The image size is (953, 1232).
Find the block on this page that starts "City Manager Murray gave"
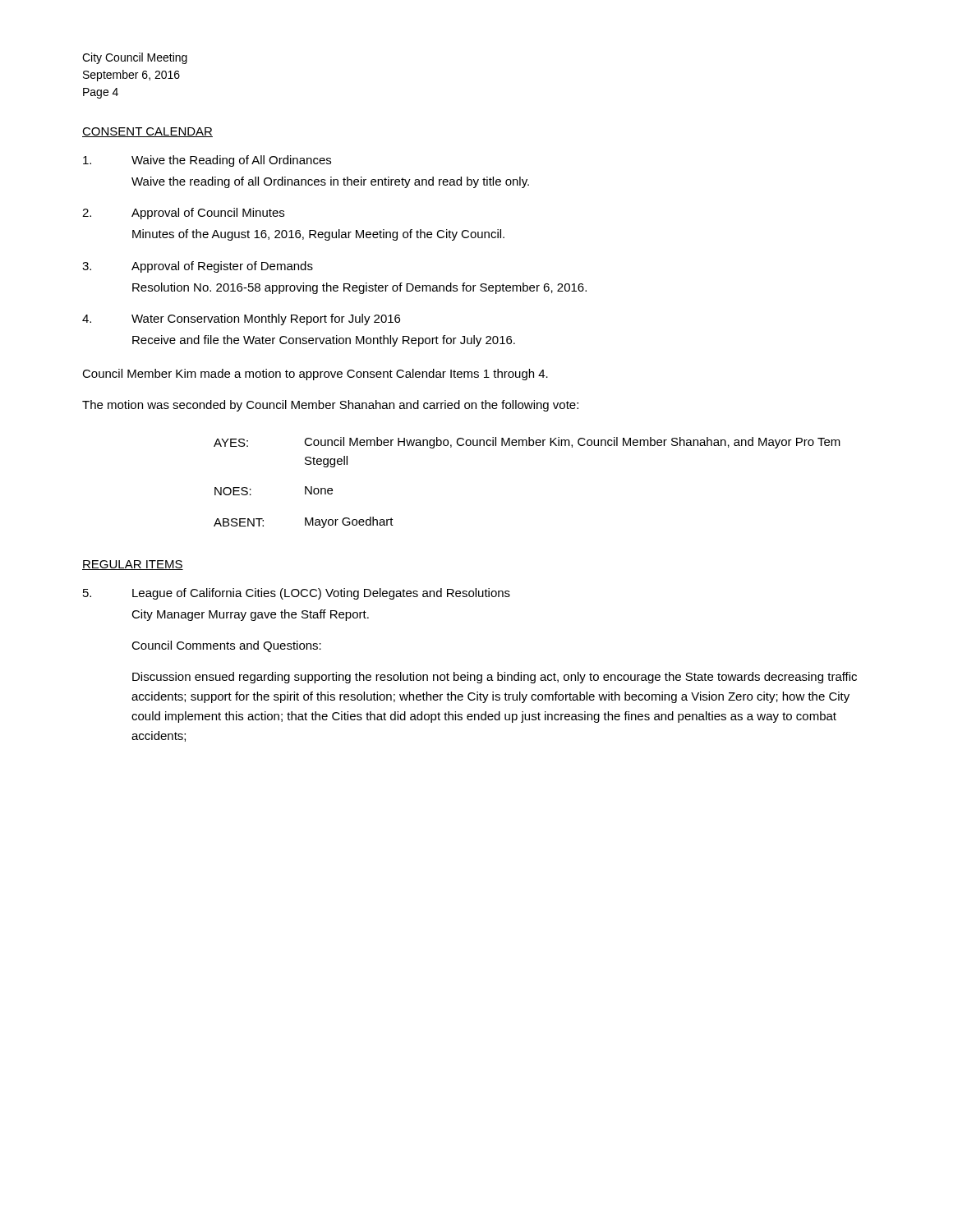pyautogui.click(x=250, y=615)
